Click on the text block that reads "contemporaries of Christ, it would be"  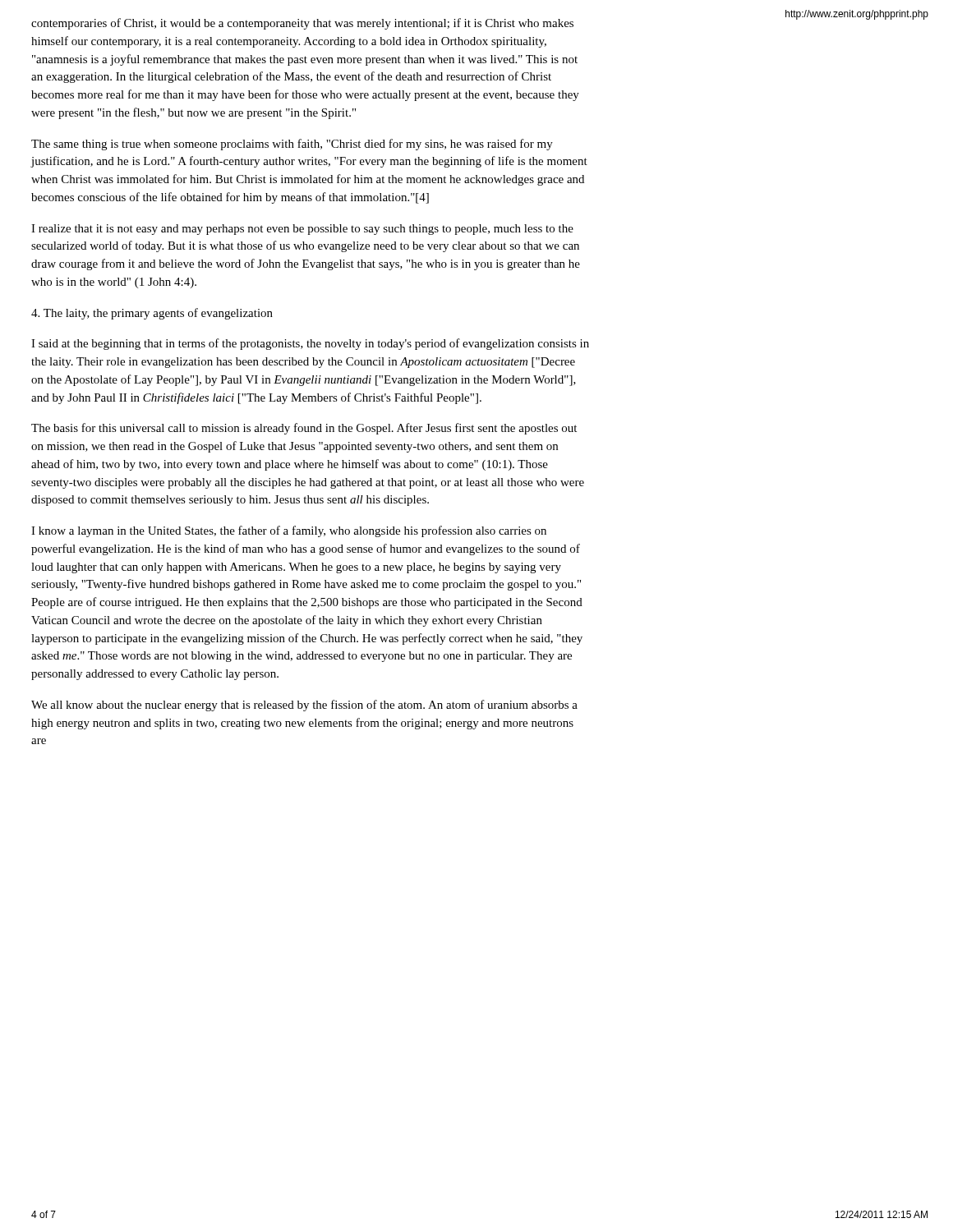(305, 68)
